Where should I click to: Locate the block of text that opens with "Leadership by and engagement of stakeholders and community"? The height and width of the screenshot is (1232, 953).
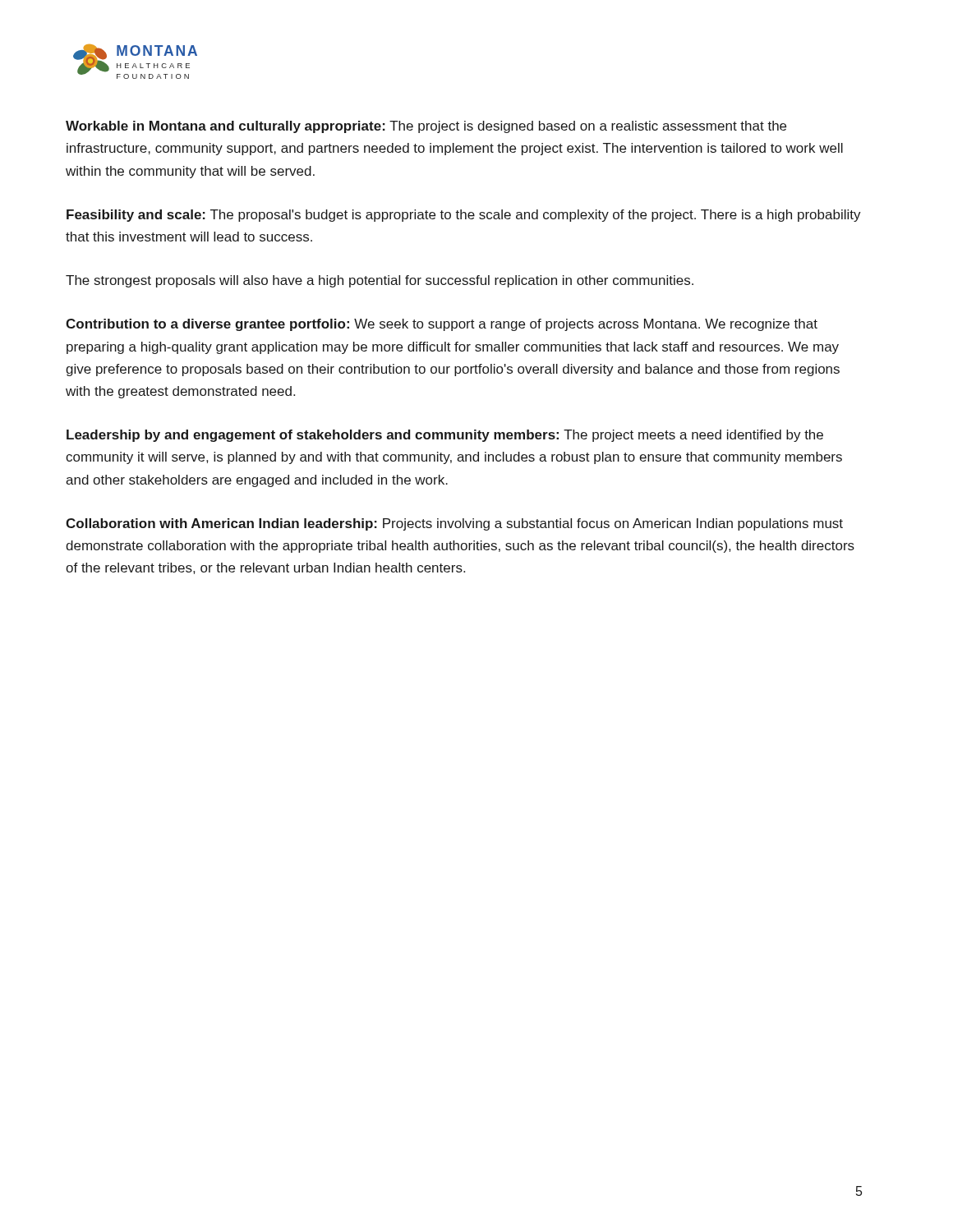coord(454,457)
